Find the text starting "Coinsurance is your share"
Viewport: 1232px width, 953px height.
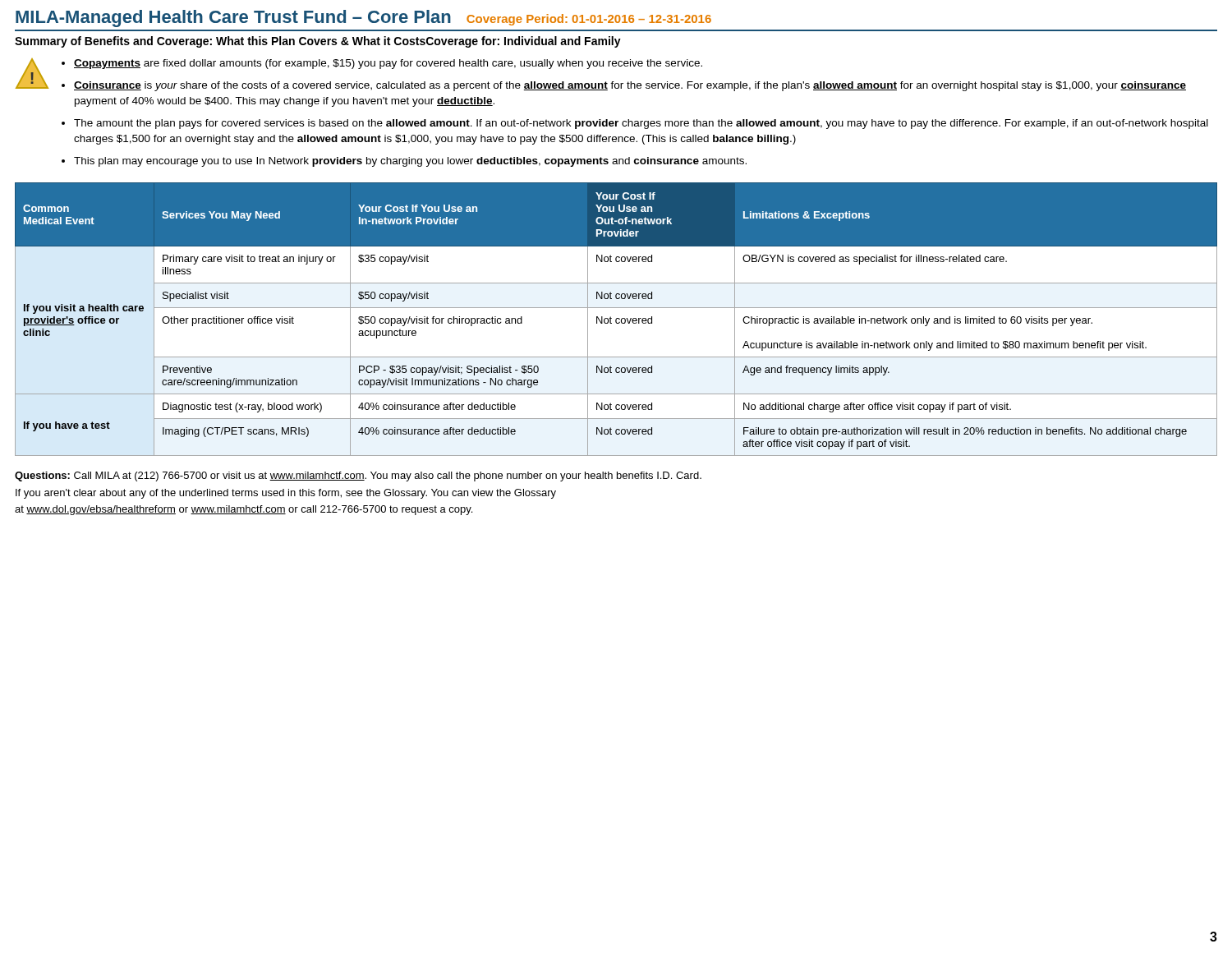coord(630,93)
